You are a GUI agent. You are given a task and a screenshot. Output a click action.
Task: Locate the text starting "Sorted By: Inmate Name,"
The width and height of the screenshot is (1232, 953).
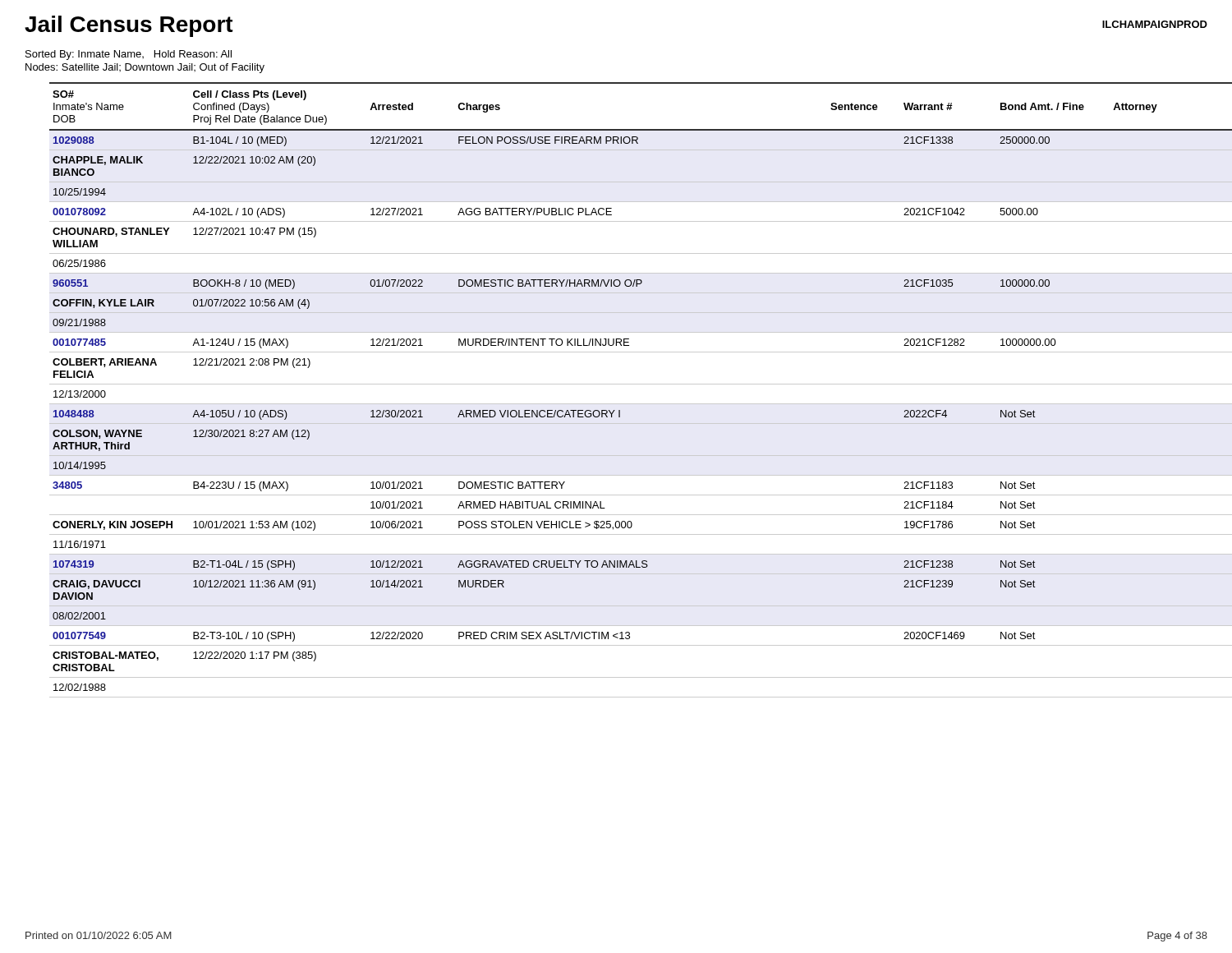(x=128, y=54)
